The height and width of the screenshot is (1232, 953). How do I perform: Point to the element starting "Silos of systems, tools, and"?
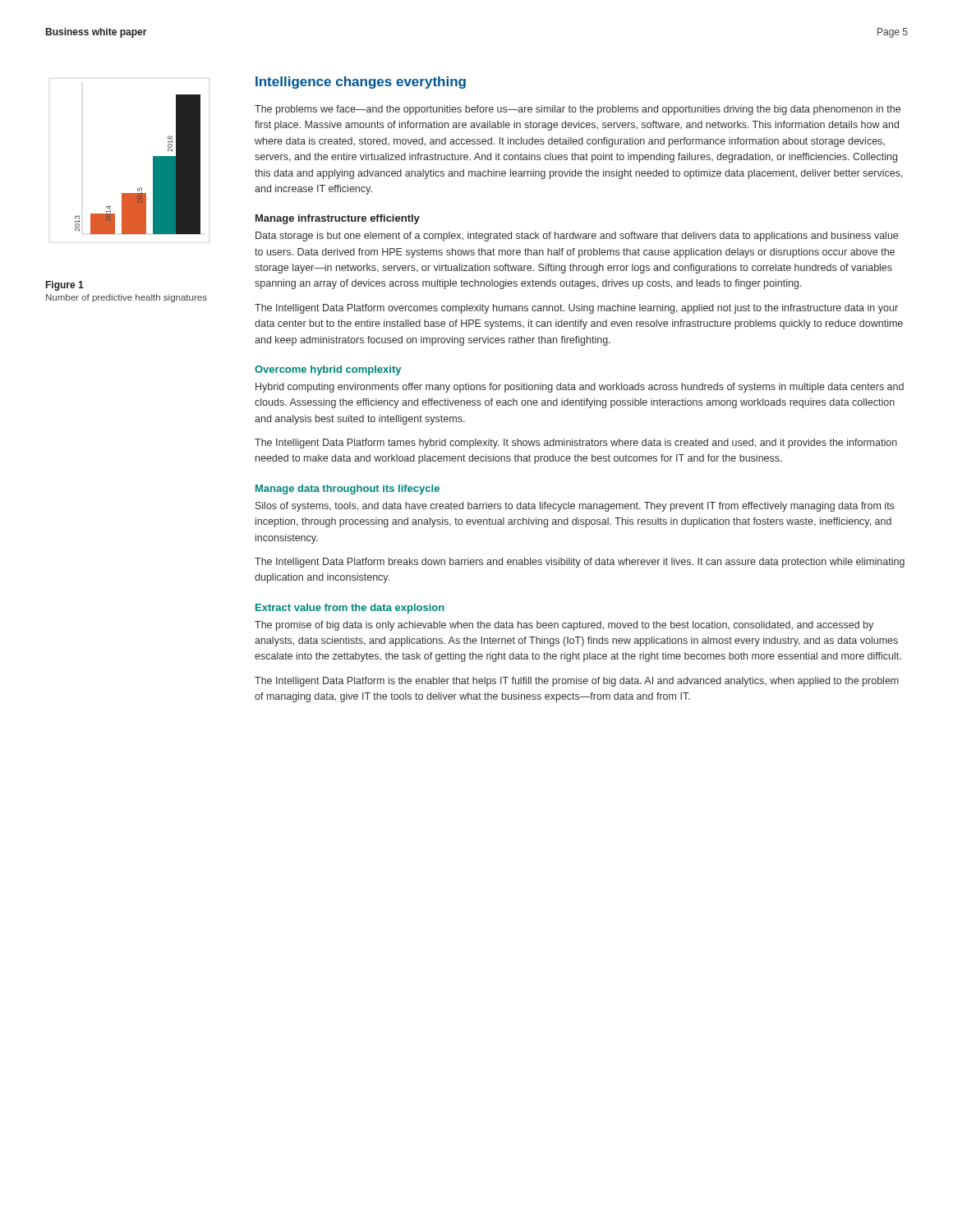(x=575, y=522)
